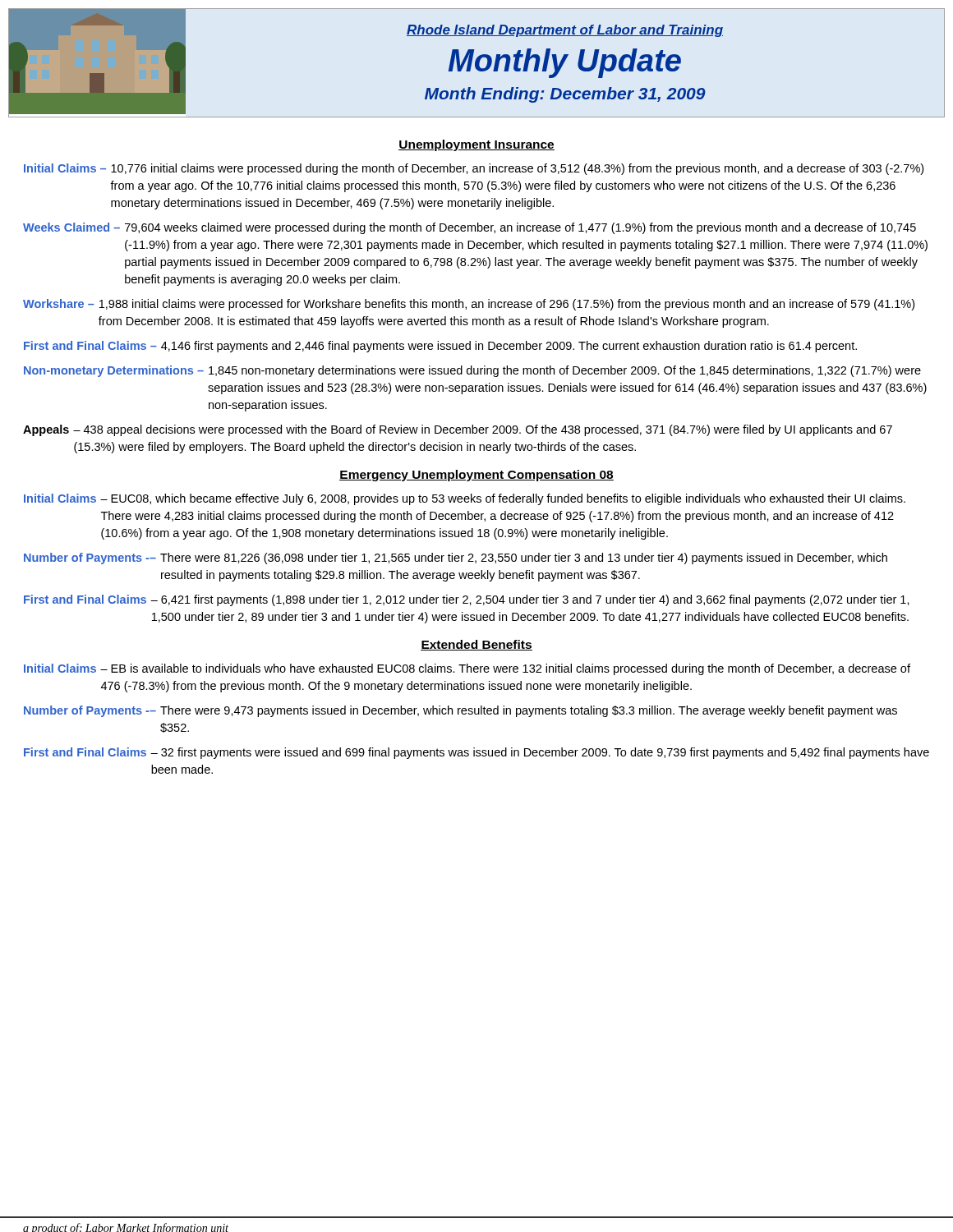
Task: Locate the text "Extended Benefits"
Action: pos(476,645)
